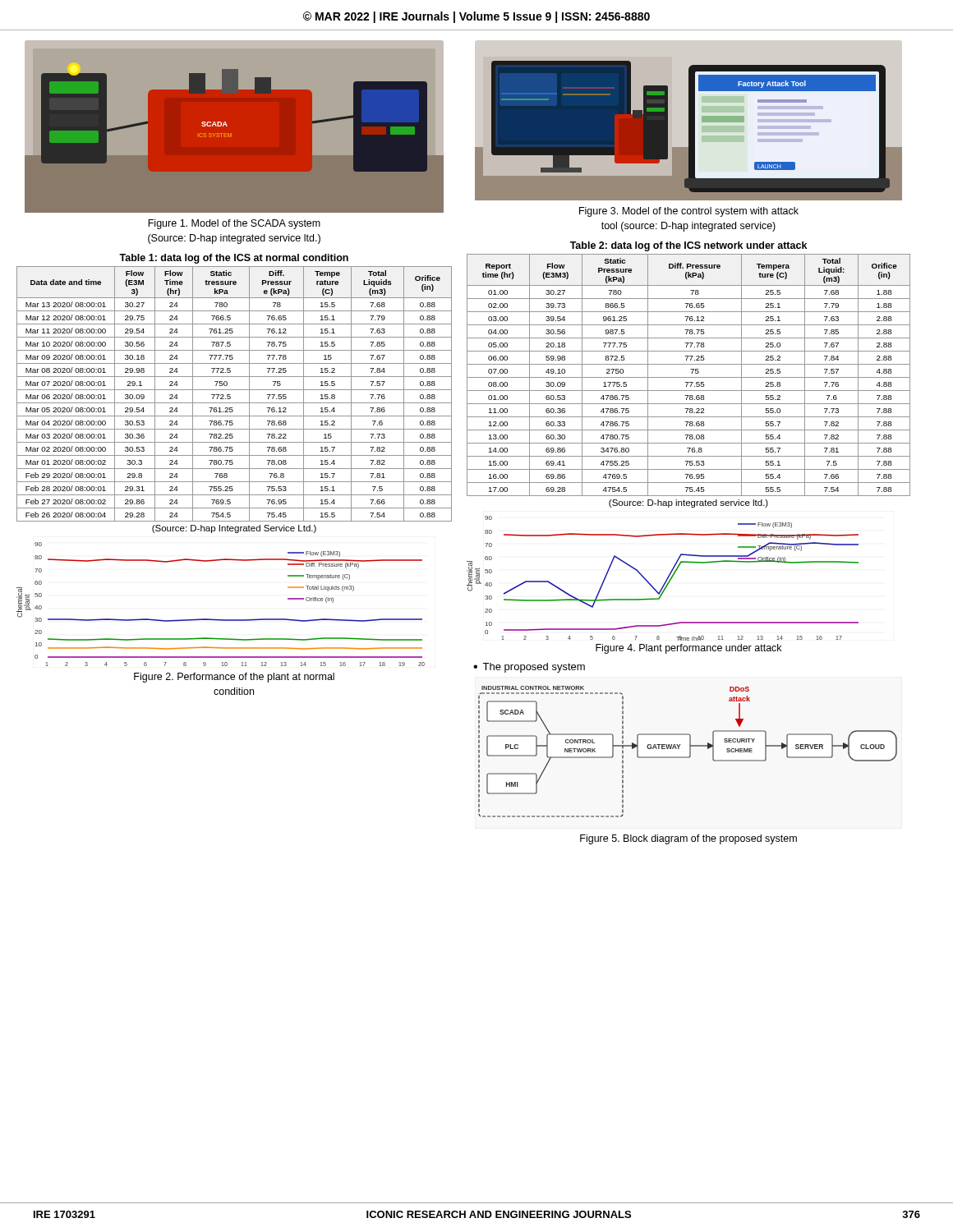
Task: Find the caption on this page that starts "(Source: D-hap Integrated Service"
Action: [234, 528]
